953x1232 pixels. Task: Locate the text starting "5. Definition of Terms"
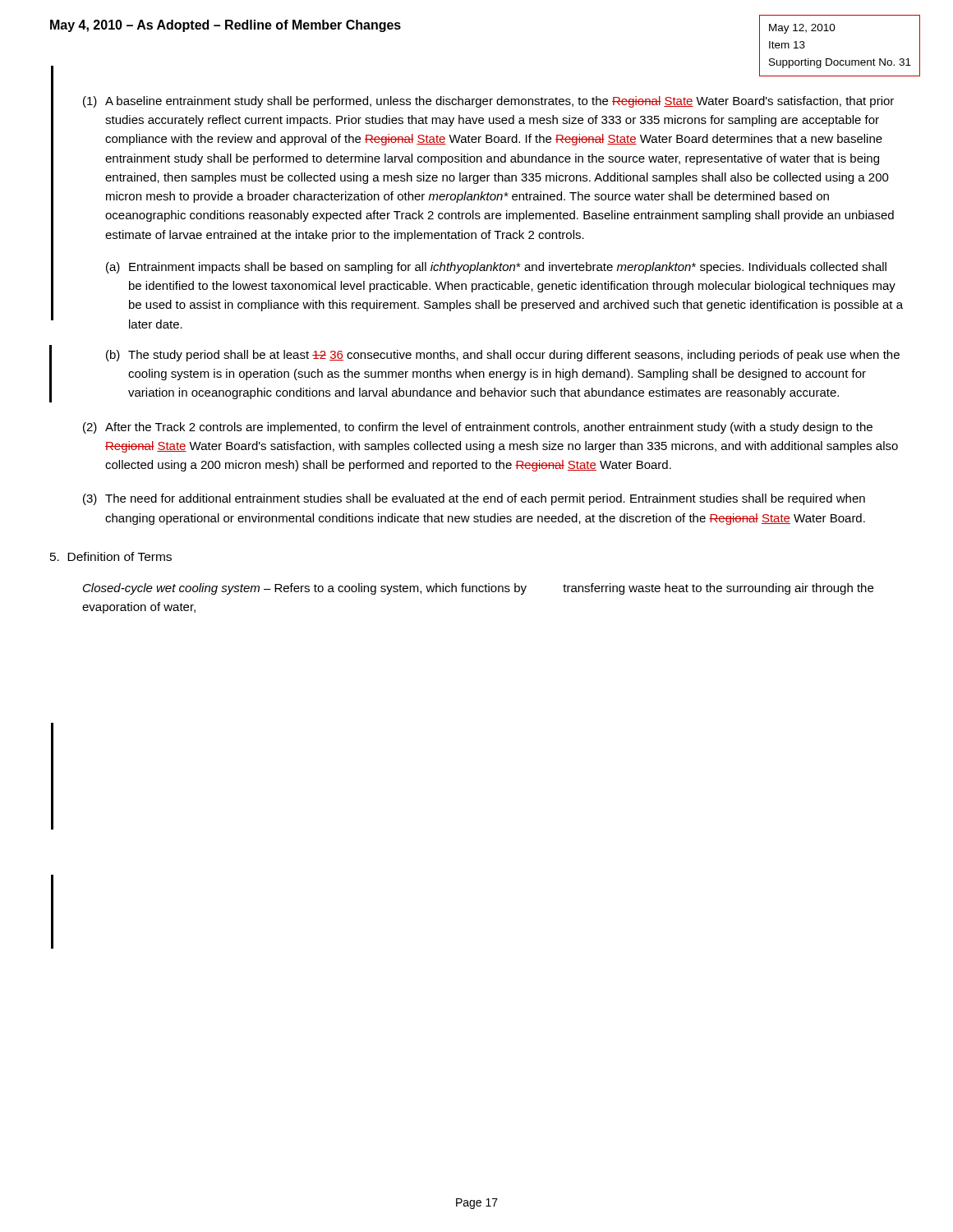click(x=111, y=556)
